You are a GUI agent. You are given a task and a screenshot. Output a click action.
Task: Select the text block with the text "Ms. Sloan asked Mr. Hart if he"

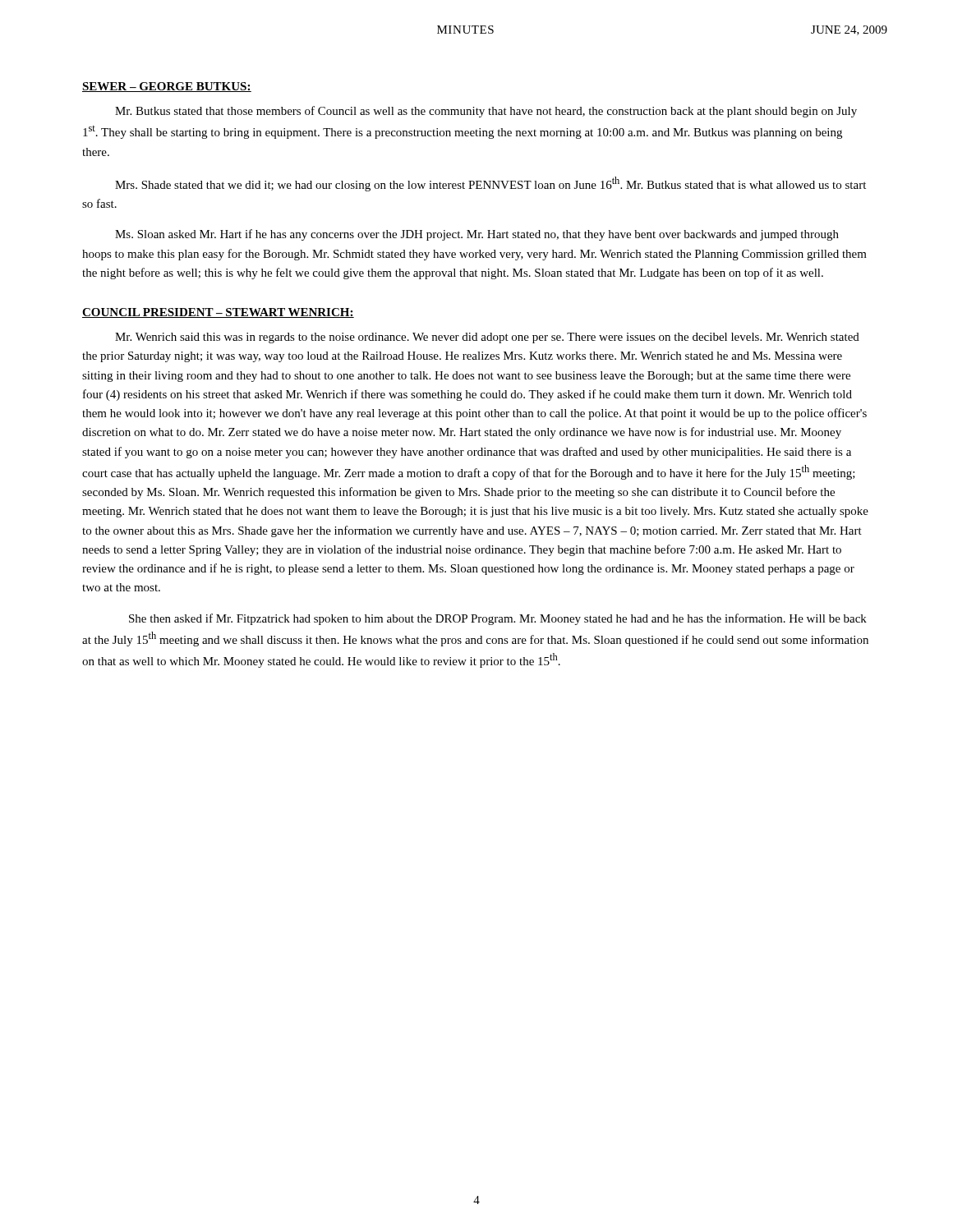pos(474,253)
